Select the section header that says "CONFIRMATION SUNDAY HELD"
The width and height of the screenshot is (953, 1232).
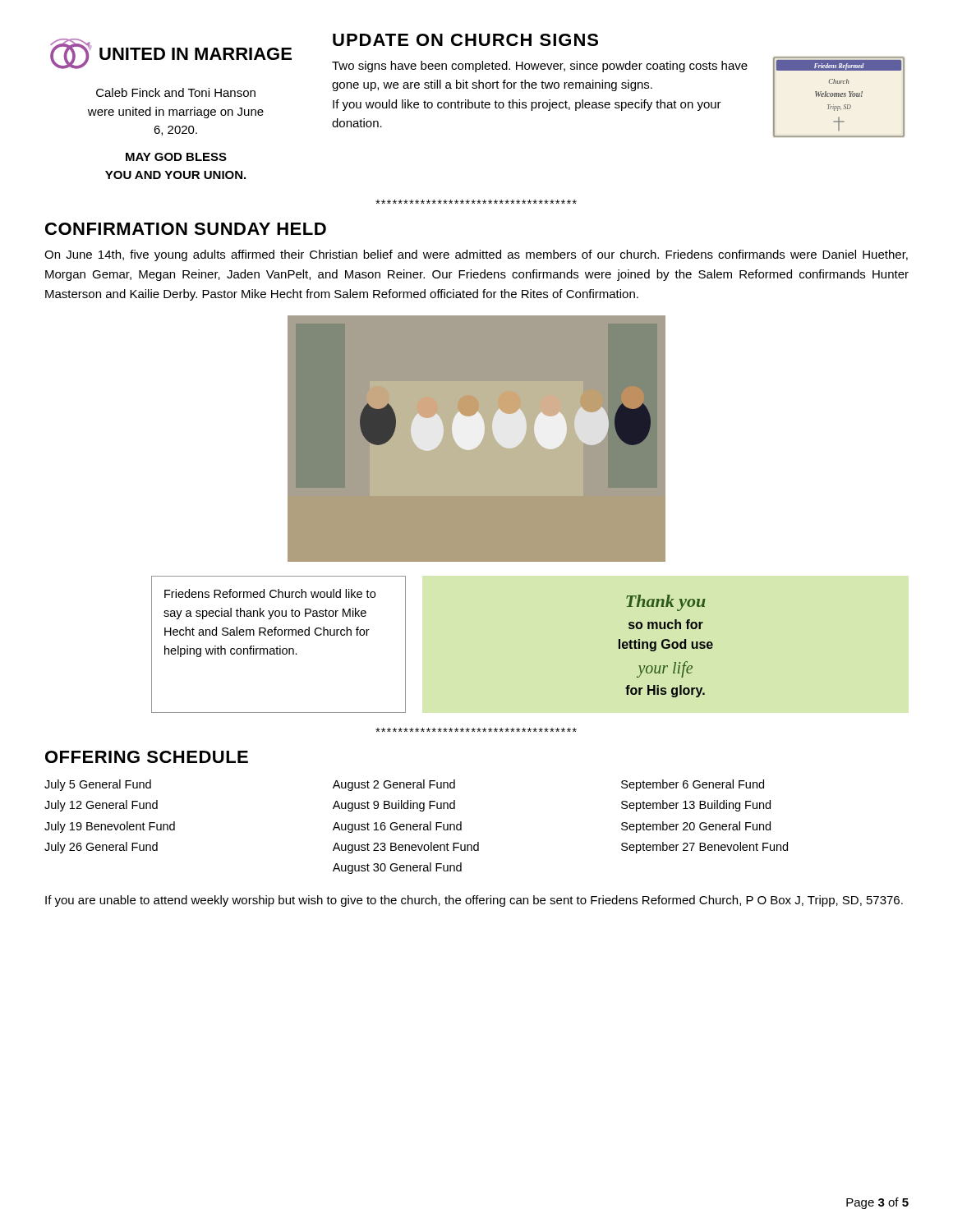(186, 228)
